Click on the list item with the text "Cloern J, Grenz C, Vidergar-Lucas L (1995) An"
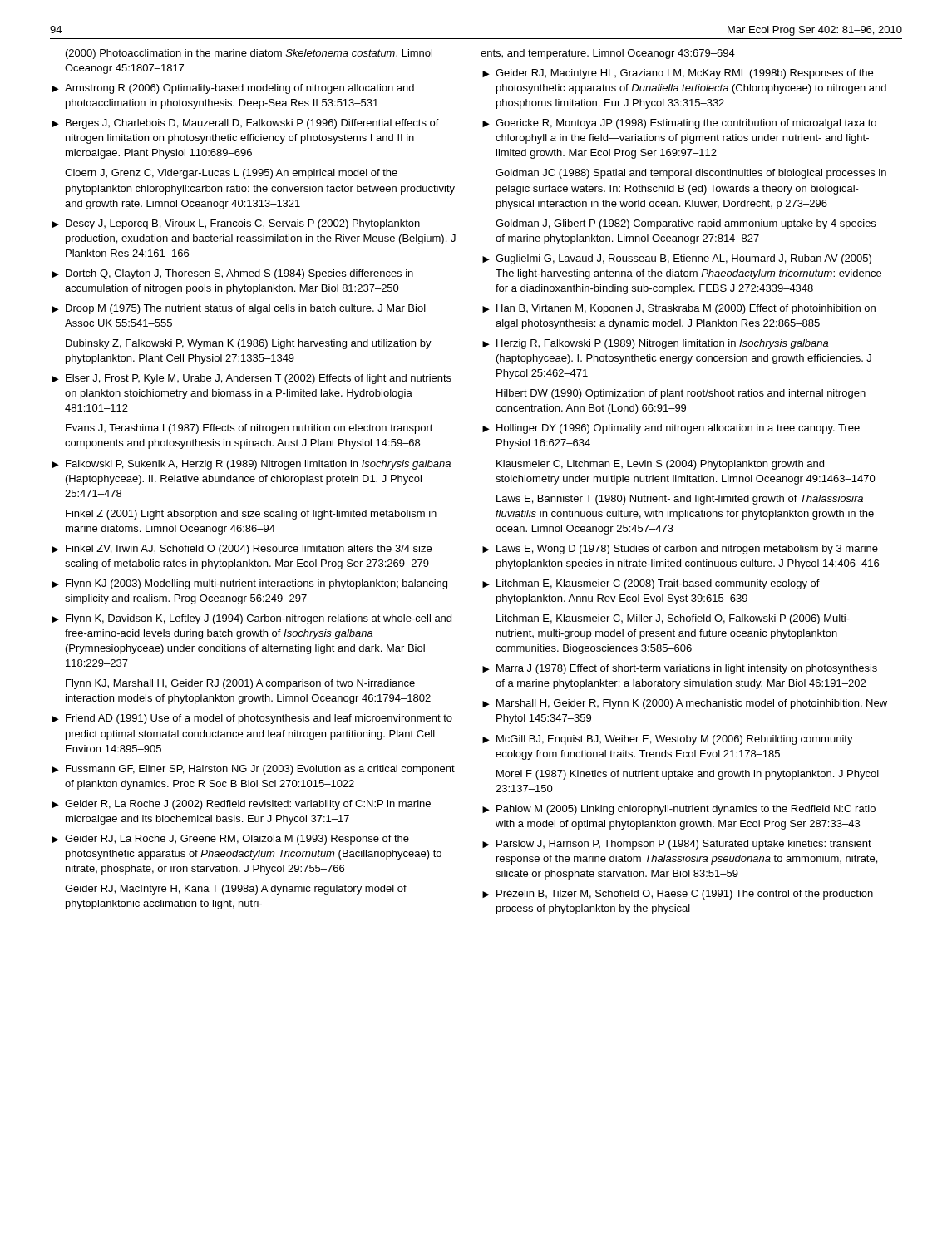Viewport: 952px width, 1247px height. pos(261,188)
